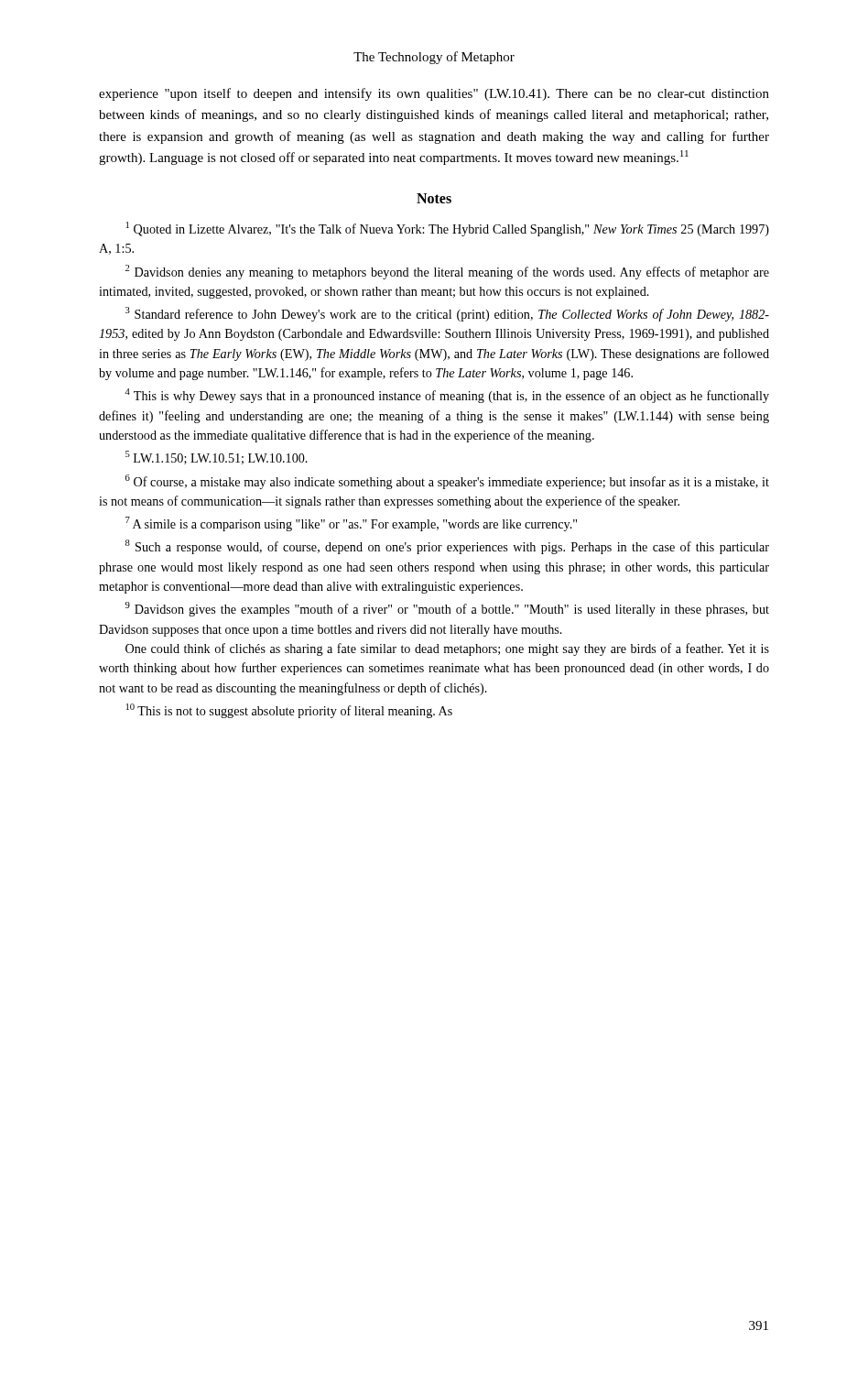Viewport: 868px width, 1374px height.
Task: Point to the text block starting "10 This is not"
Action: pos(434,711)
